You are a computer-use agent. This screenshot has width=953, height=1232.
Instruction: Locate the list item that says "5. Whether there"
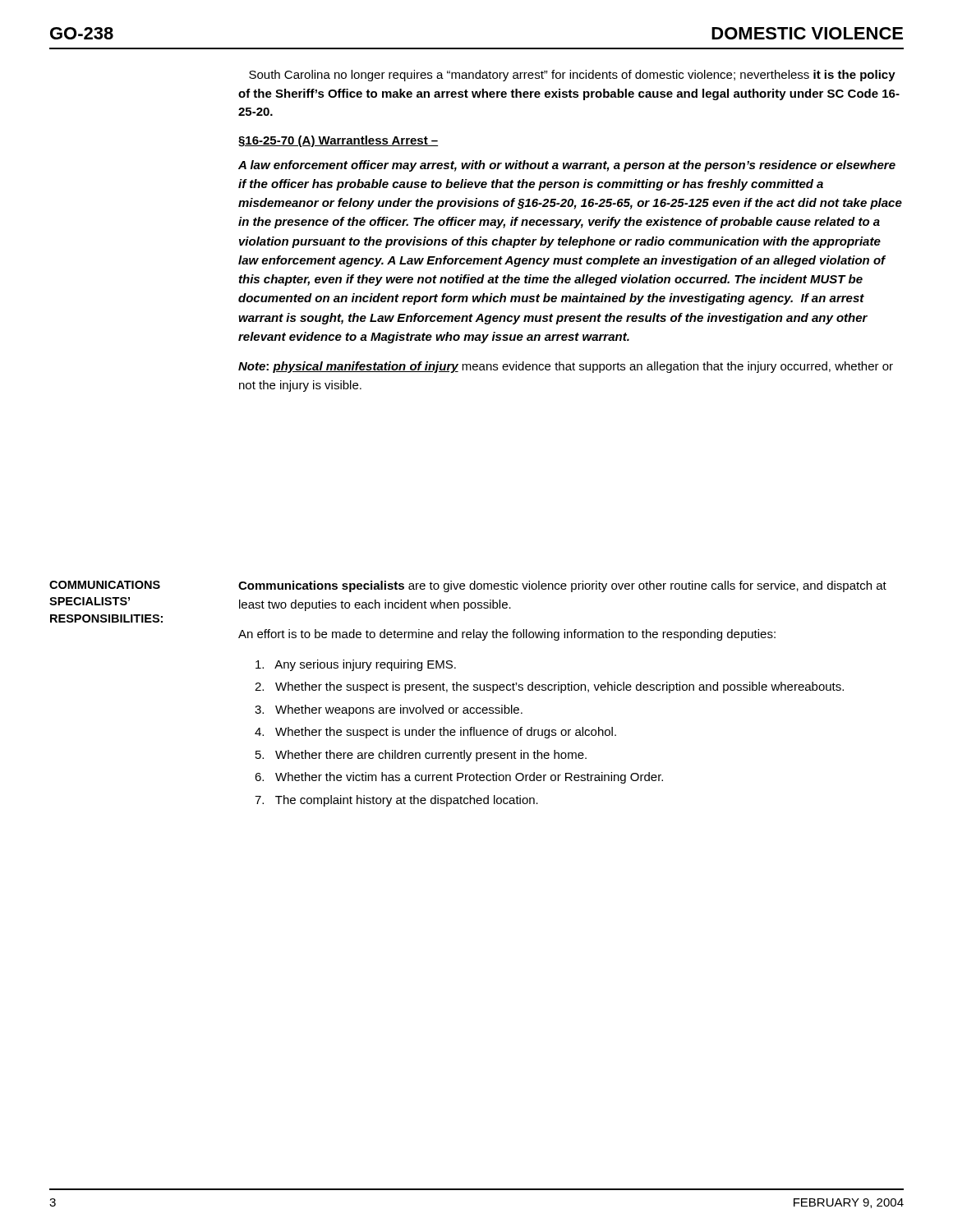[x=421, y=754]
